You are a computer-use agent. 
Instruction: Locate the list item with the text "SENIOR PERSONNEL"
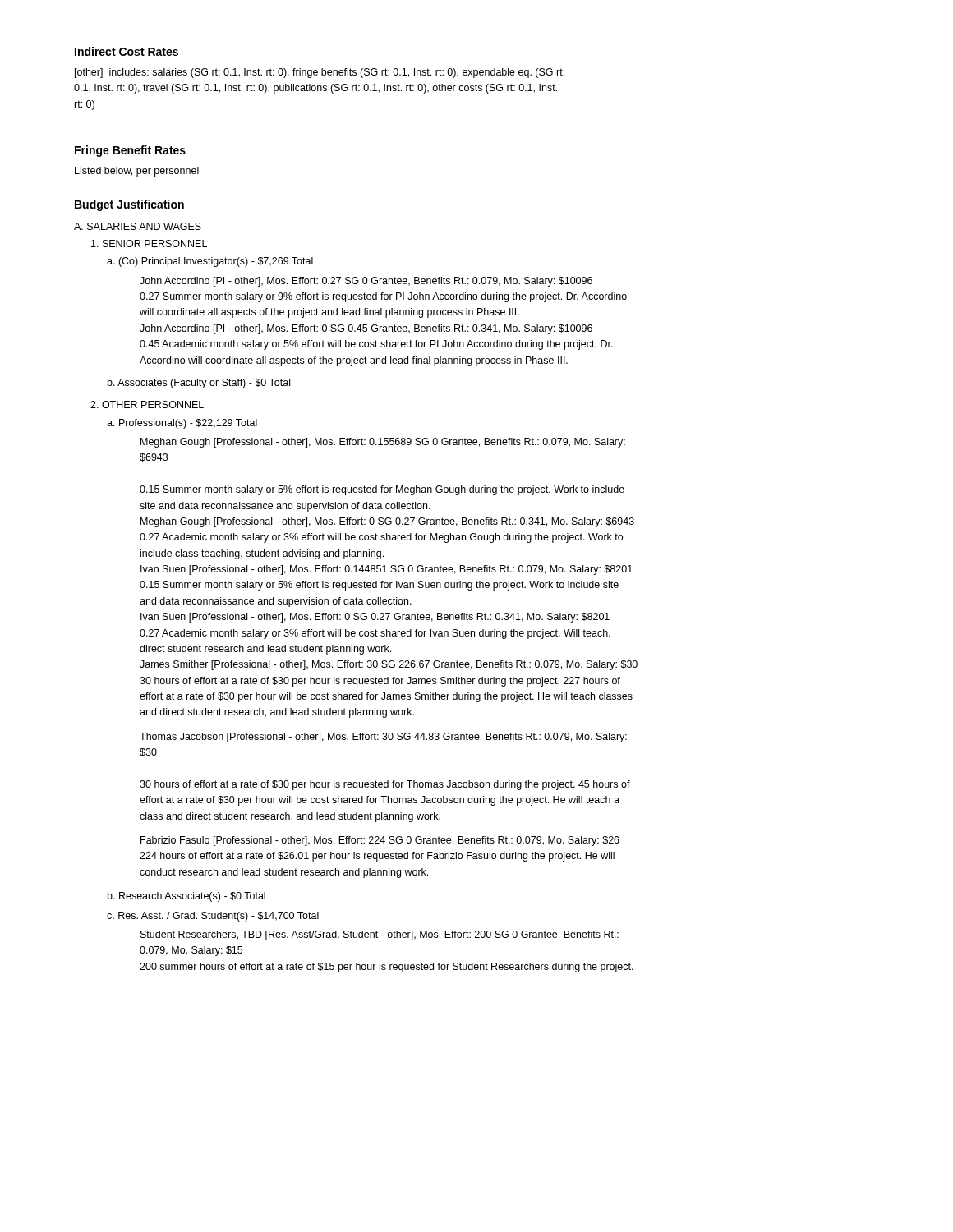(x=149, y=244)
